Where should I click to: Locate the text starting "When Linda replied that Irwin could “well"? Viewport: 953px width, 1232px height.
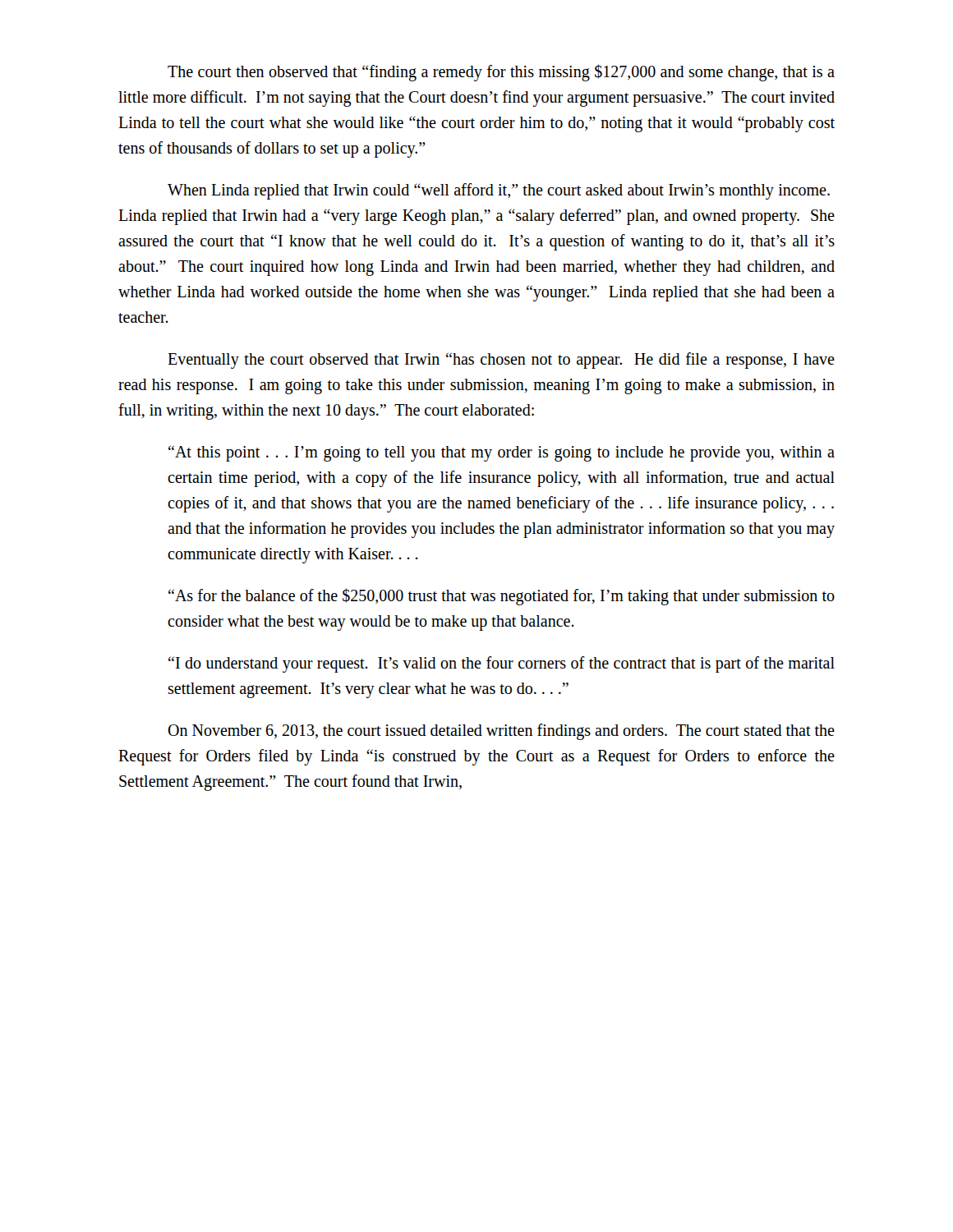476,253
